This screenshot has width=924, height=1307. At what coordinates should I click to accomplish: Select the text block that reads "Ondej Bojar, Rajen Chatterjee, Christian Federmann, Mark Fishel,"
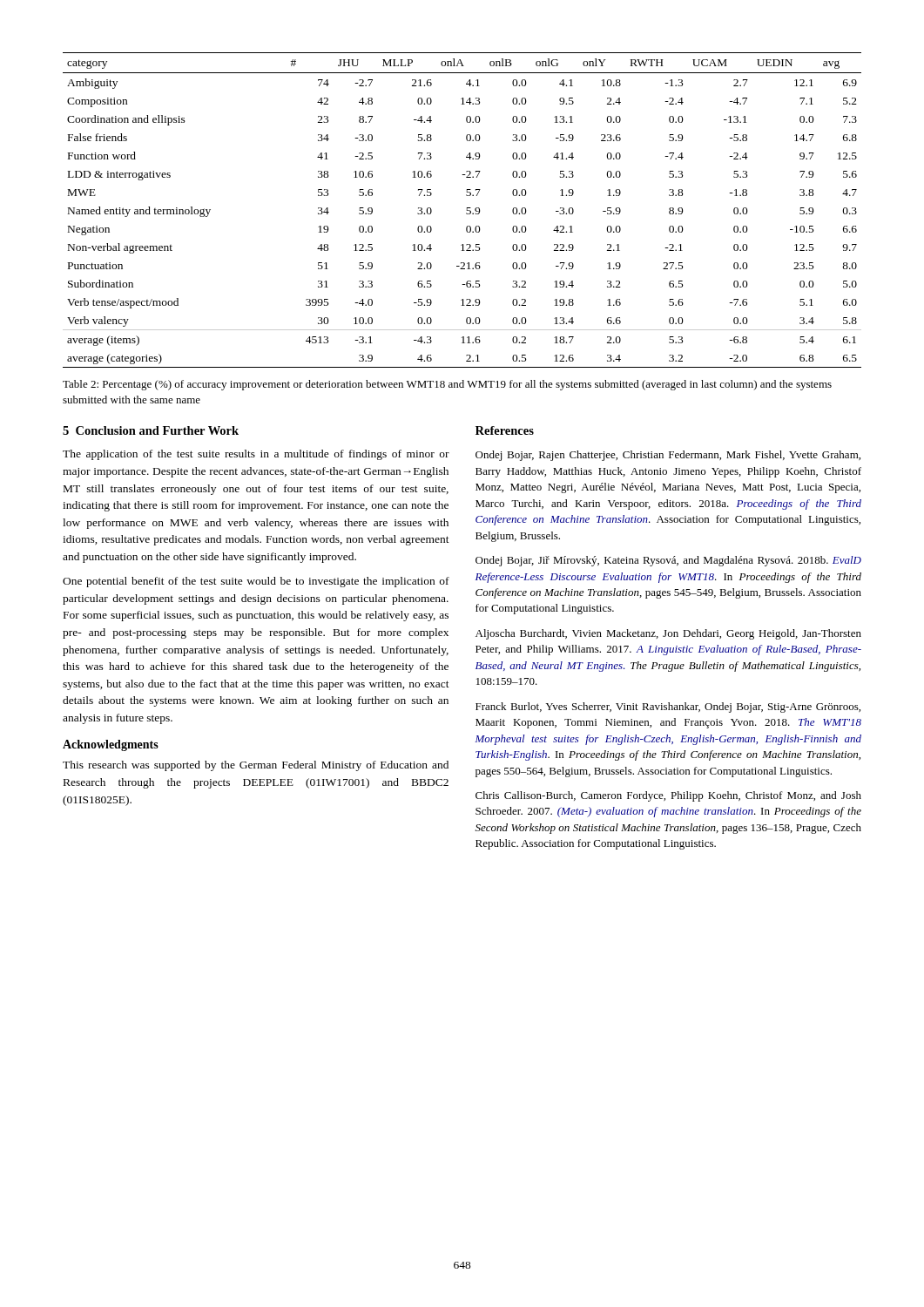click(x=668, y=495)
